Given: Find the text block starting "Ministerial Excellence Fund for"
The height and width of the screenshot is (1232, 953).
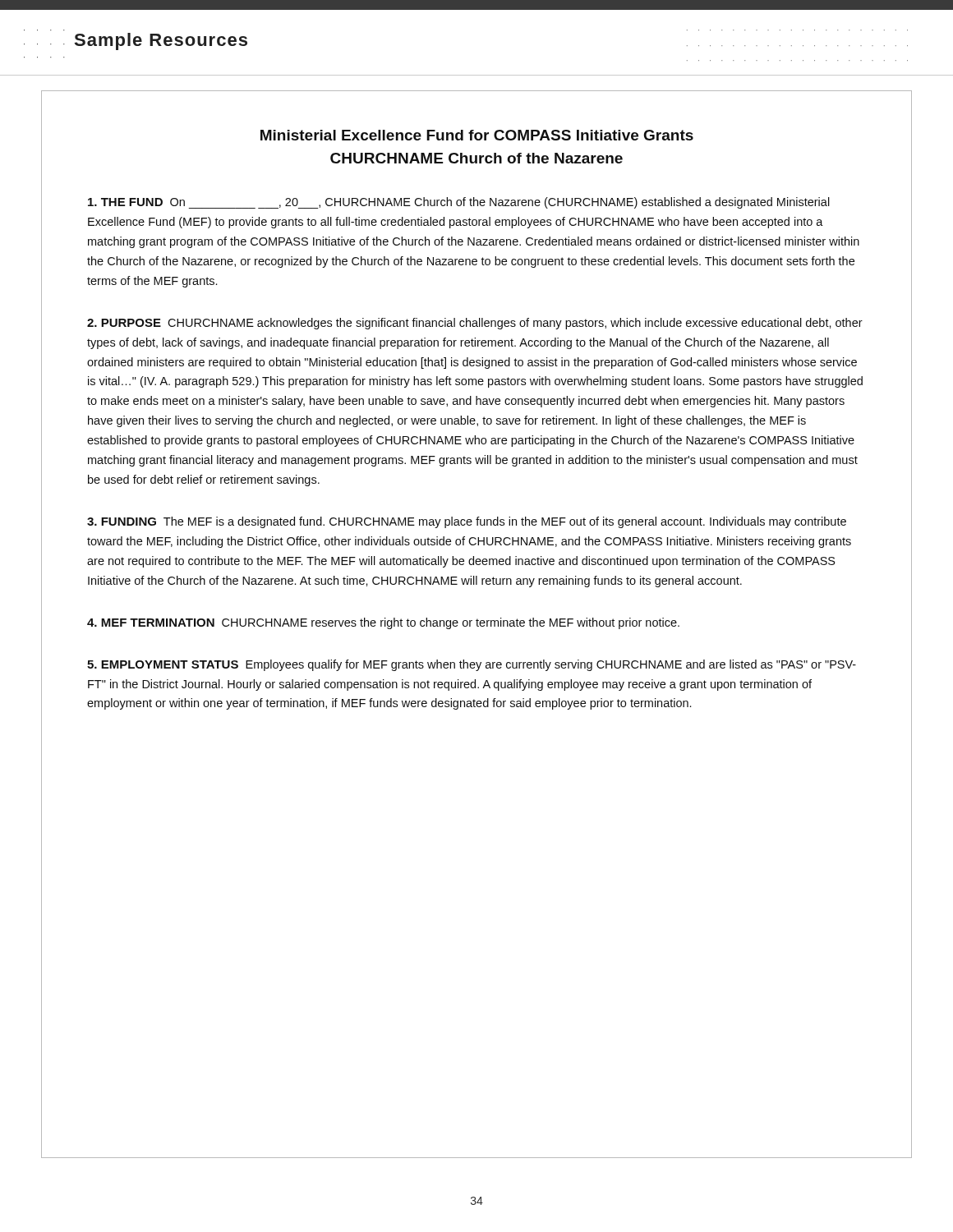Looking at the screenshot, I should click(476, 146).
